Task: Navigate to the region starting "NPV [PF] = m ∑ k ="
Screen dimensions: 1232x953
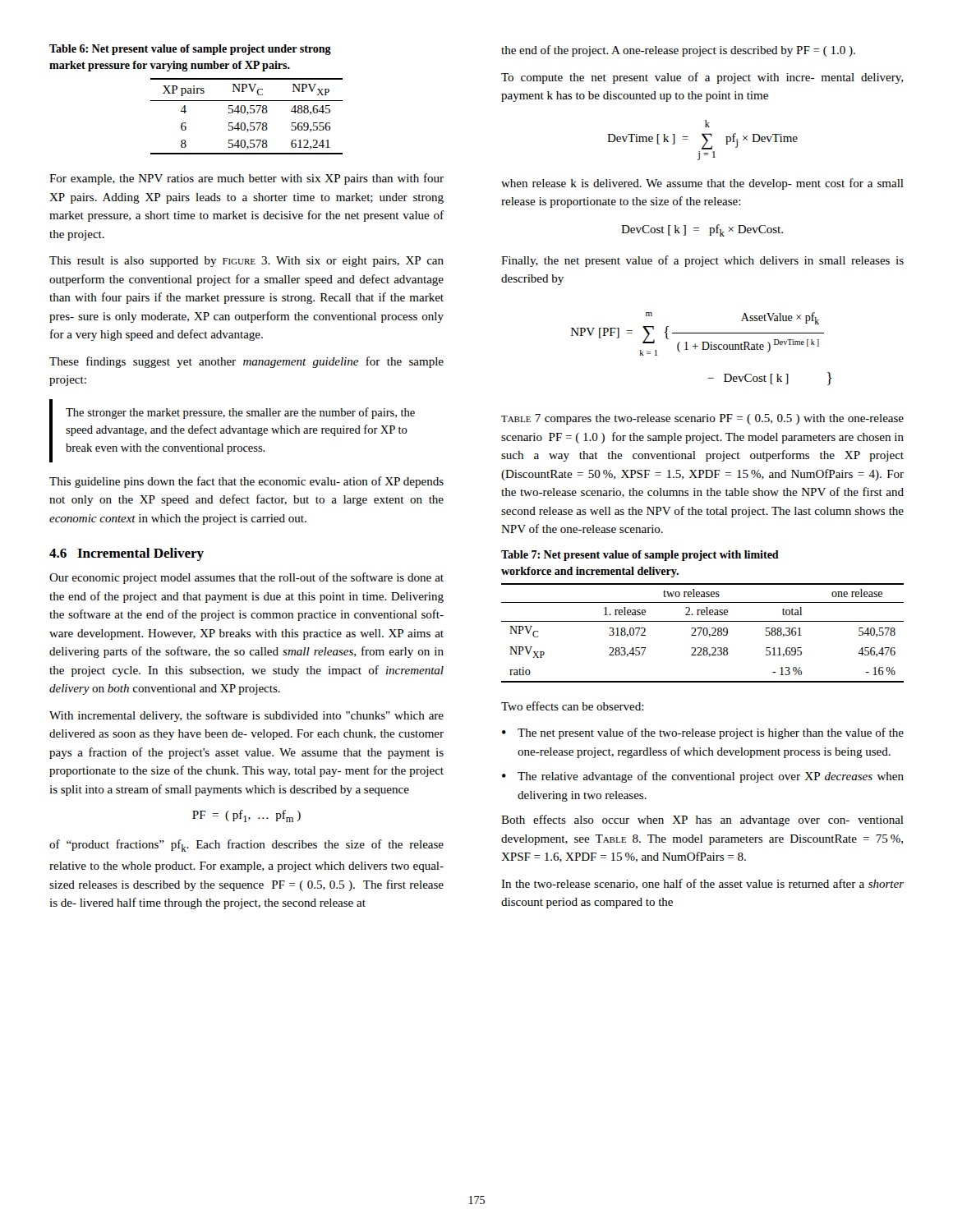Action: 702,349
